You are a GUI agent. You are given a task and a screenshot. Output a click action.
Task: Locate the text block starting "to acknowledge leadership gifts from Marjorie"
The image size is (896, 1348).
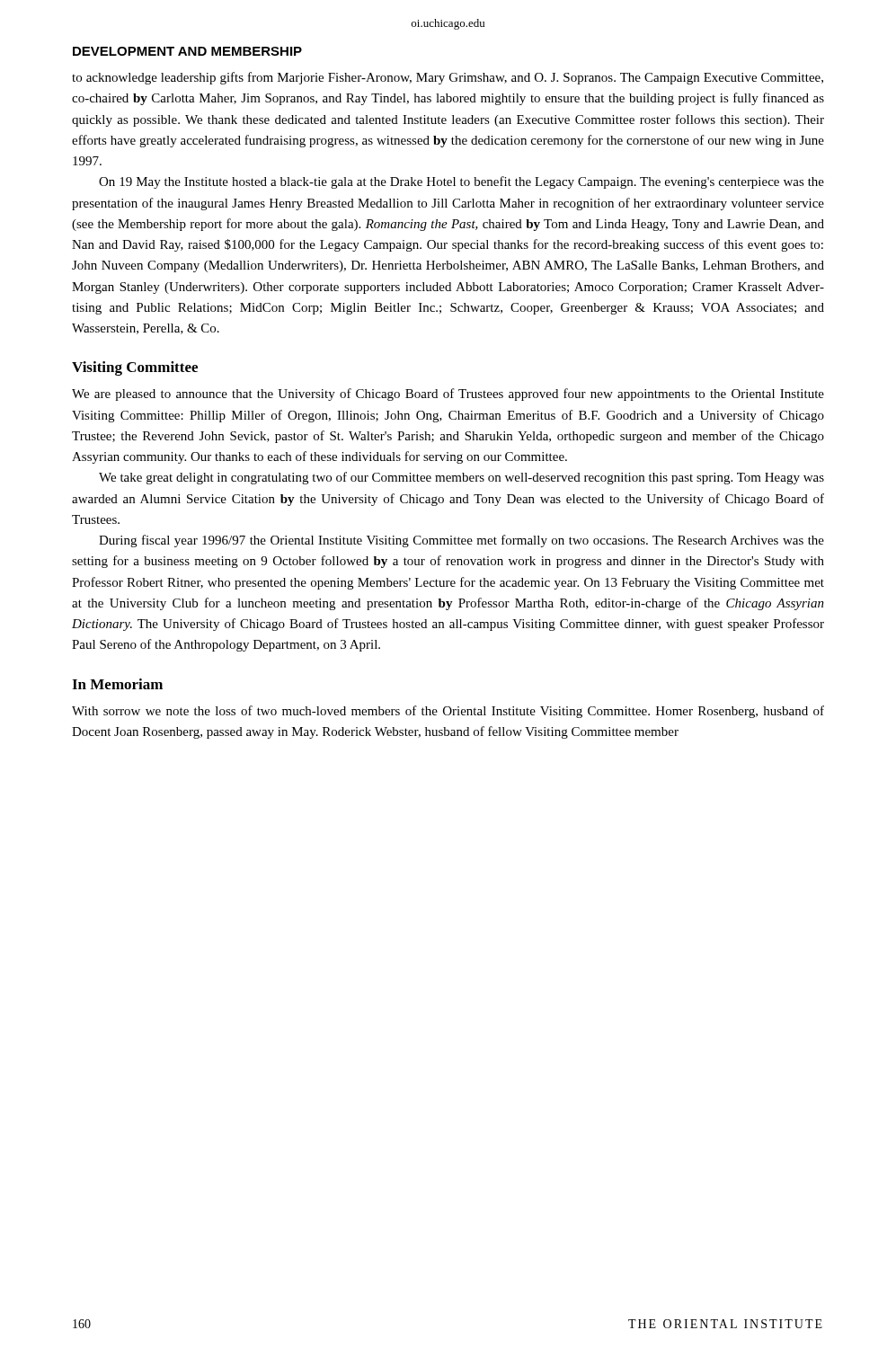coord(448,203)
